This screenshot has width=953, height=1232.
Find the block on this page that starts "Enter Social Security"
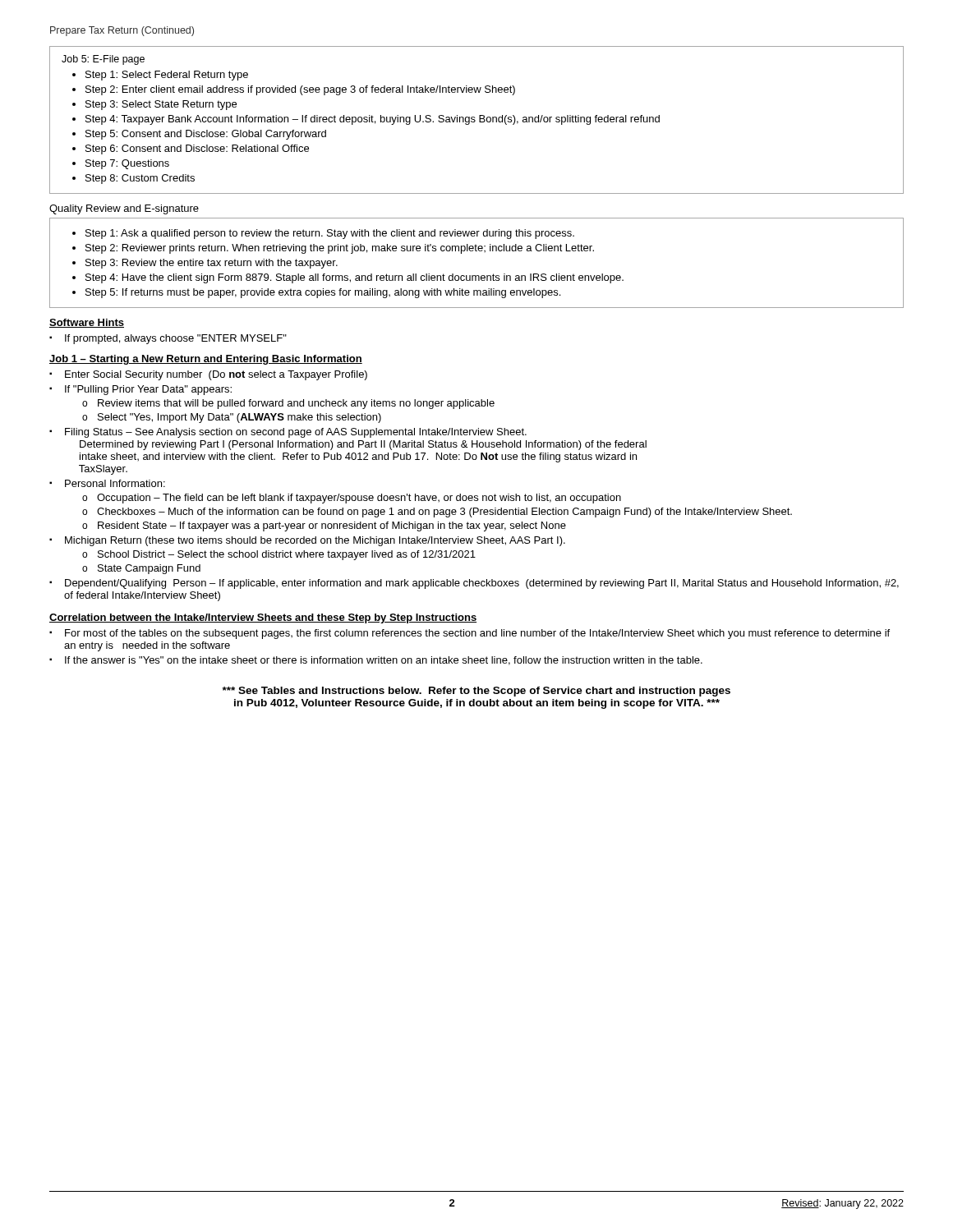216,374
